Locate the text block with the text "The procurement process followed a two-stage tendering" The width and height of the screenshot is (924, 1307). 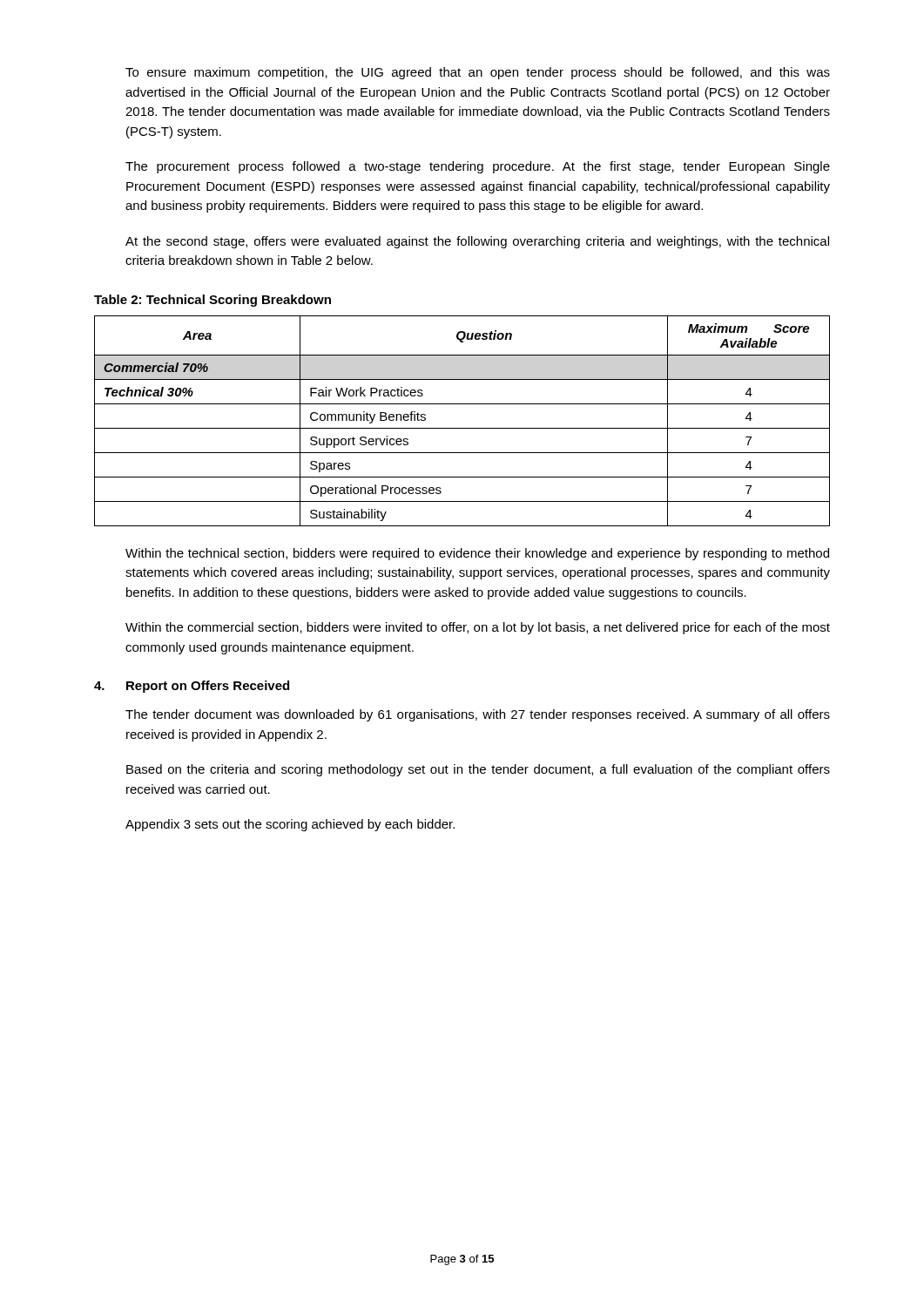pyautogui.click(x=478, y=186)
